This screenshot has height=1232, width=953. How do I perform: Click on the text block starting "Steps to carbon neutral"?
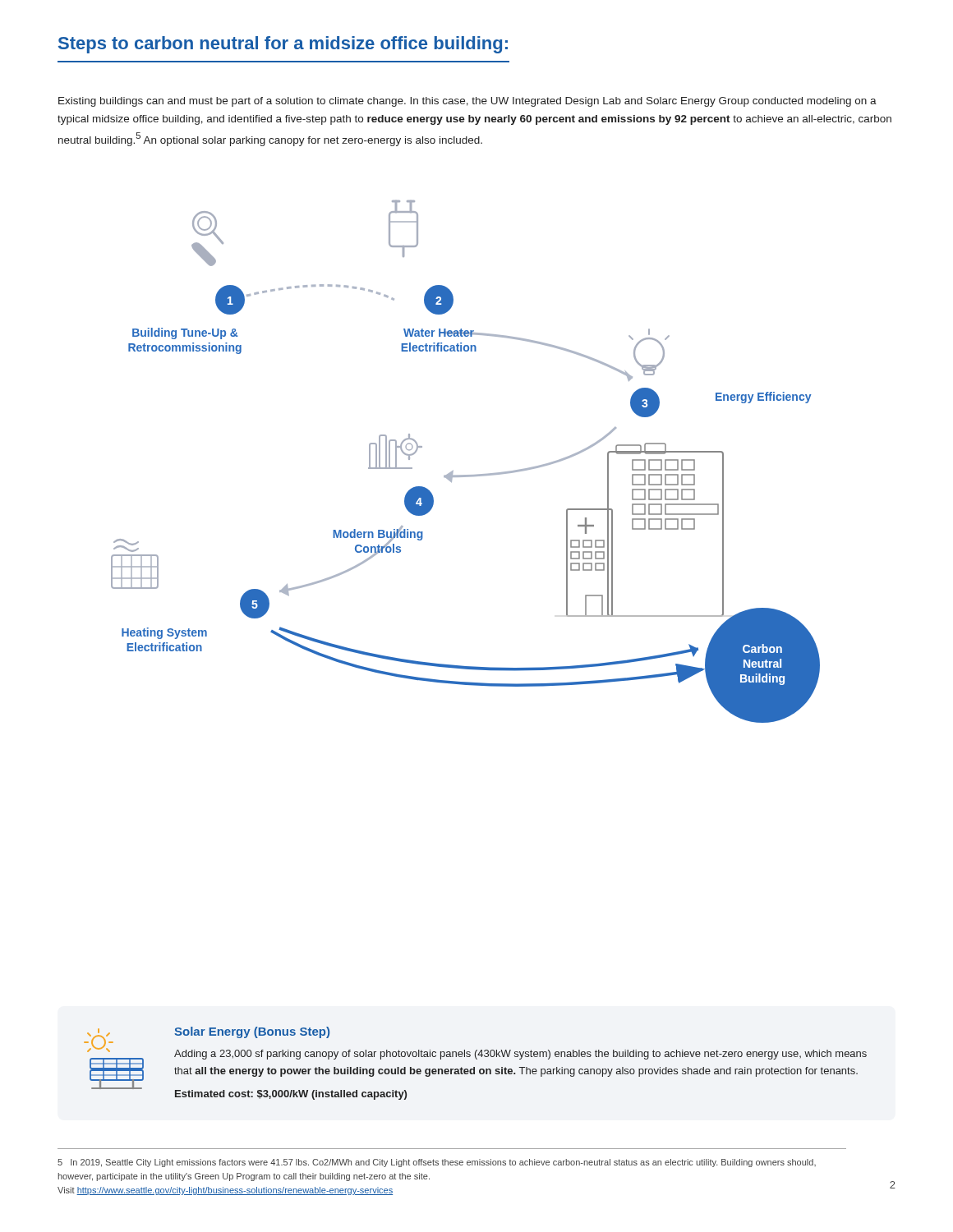pos(283,48)
